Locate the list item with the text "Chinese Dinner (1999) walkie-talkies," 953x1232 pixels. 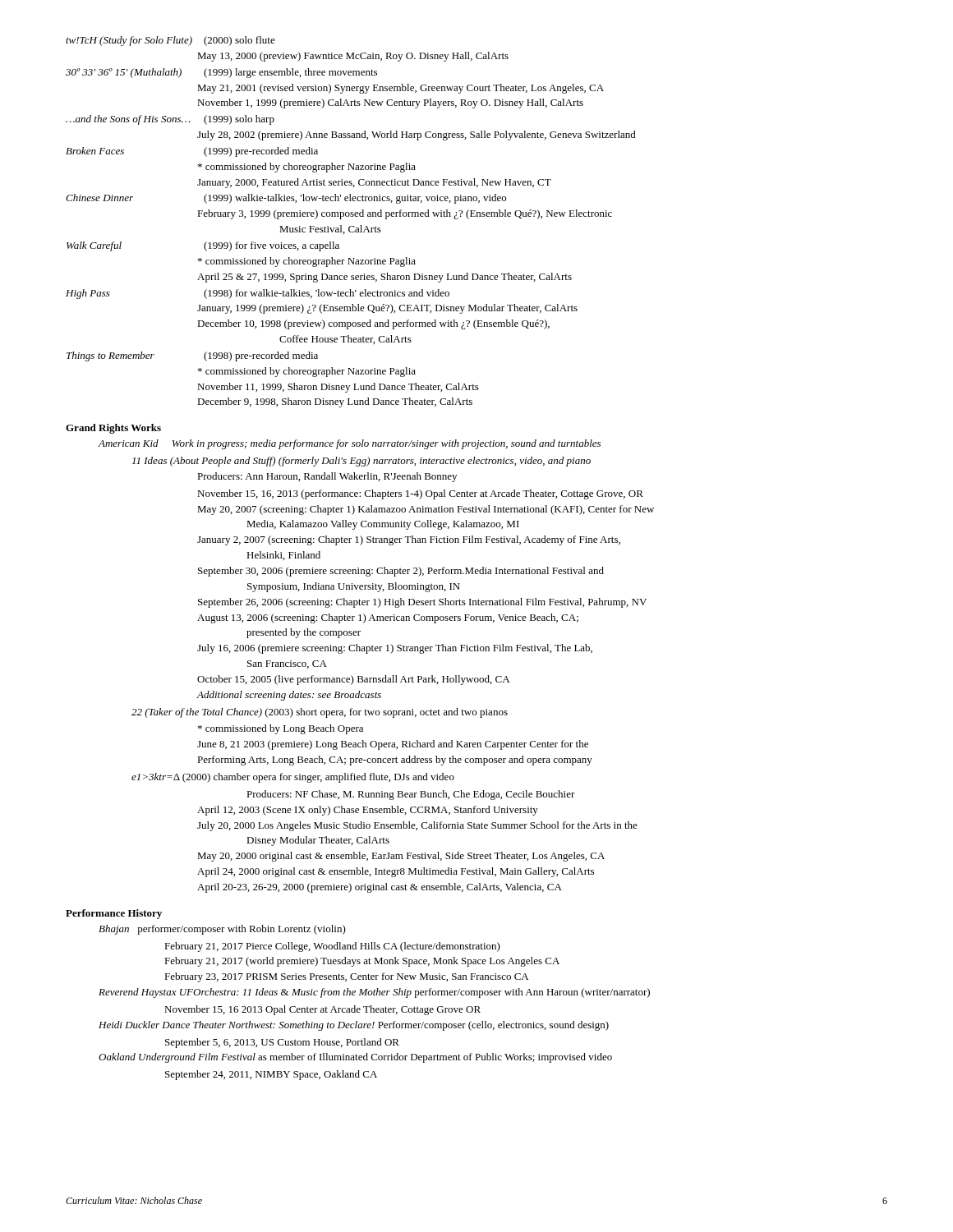[476, 214]
